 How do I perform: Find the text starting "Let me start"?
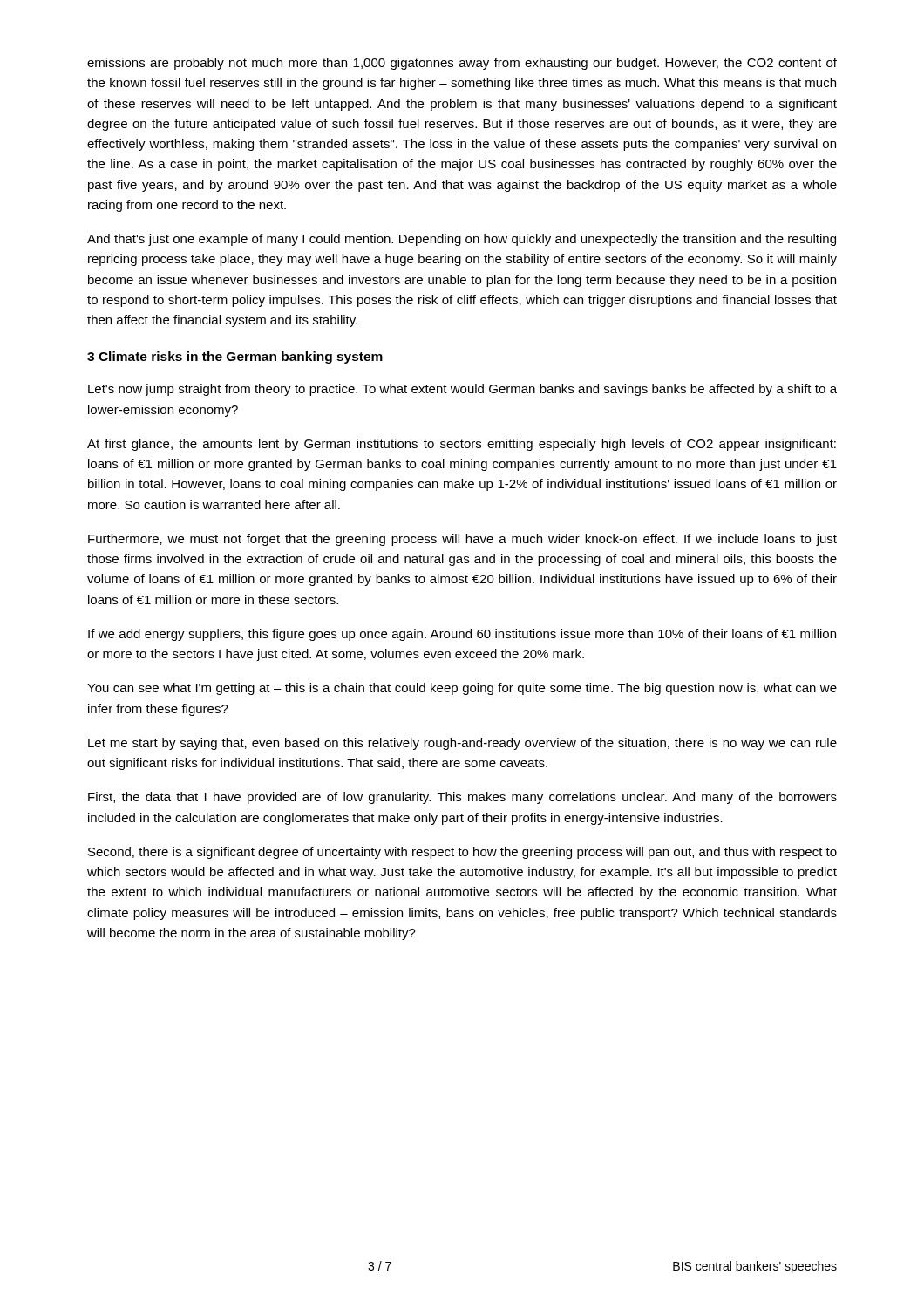pos(462,752)
